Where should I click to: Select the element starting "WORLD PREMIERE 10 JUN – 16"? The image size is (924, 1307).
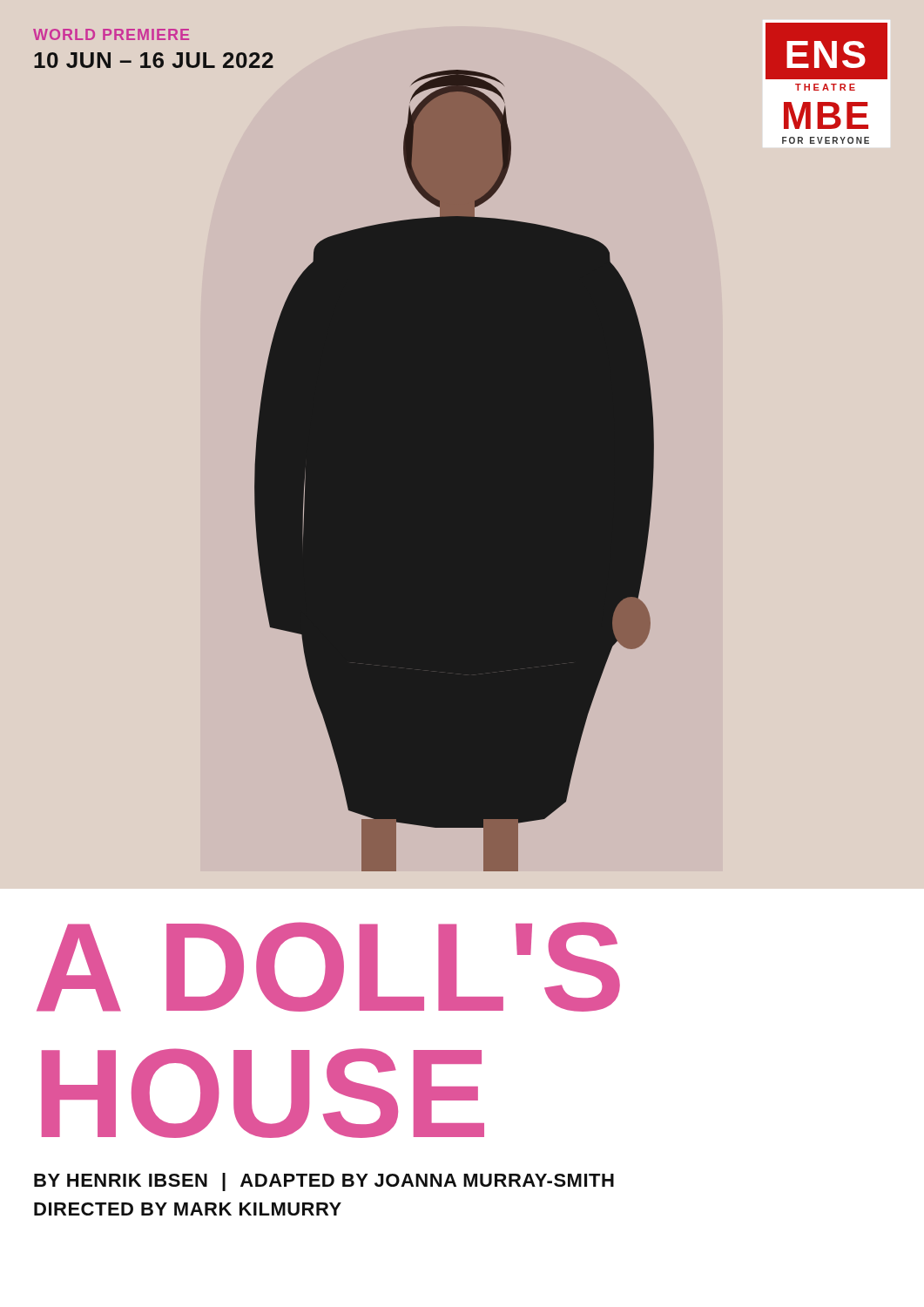pyautogui.click(x=154, y=50)
